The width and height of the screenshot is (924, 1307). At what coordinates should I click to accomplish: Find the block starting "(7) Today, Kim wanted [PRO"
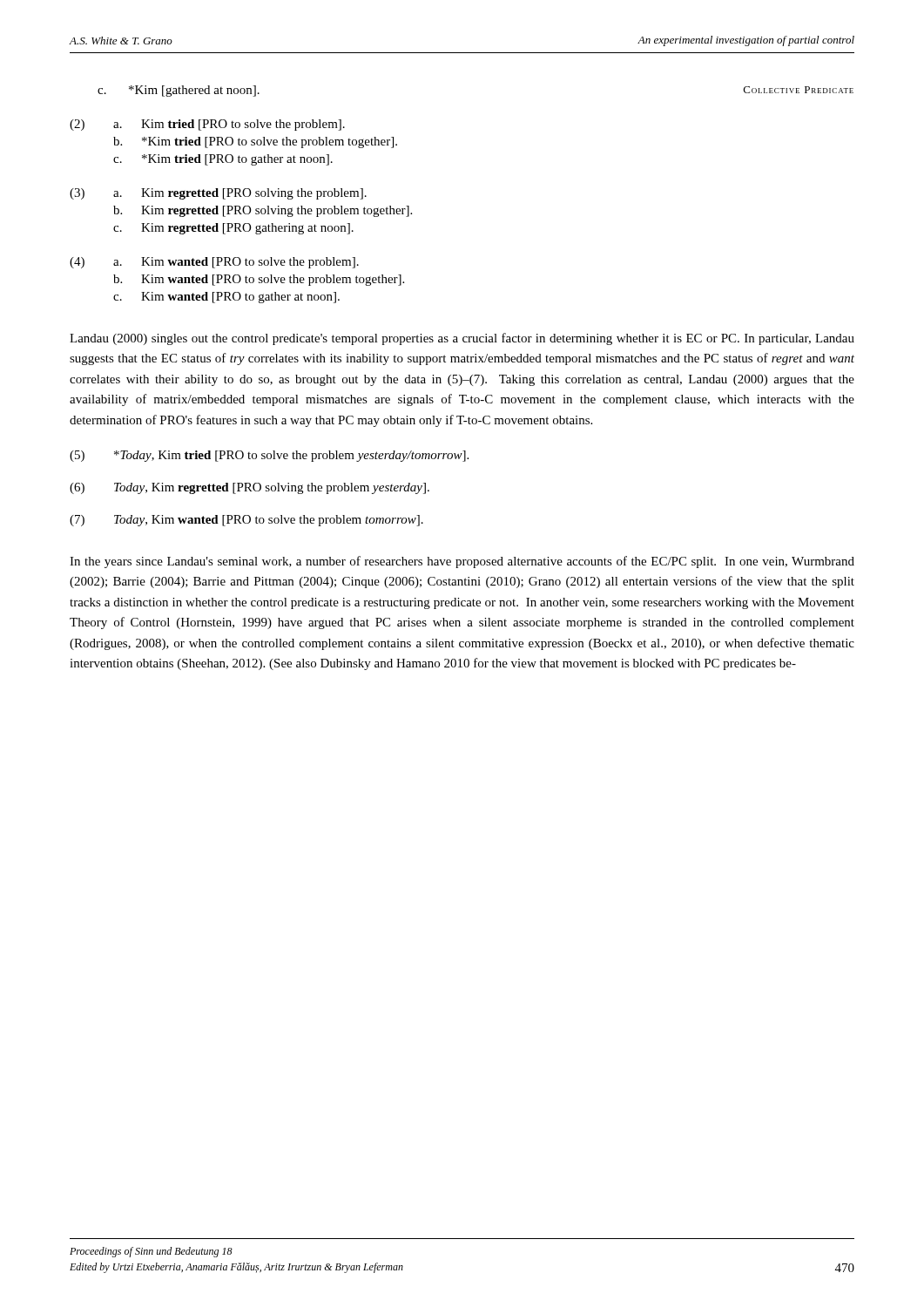[247, 520]
